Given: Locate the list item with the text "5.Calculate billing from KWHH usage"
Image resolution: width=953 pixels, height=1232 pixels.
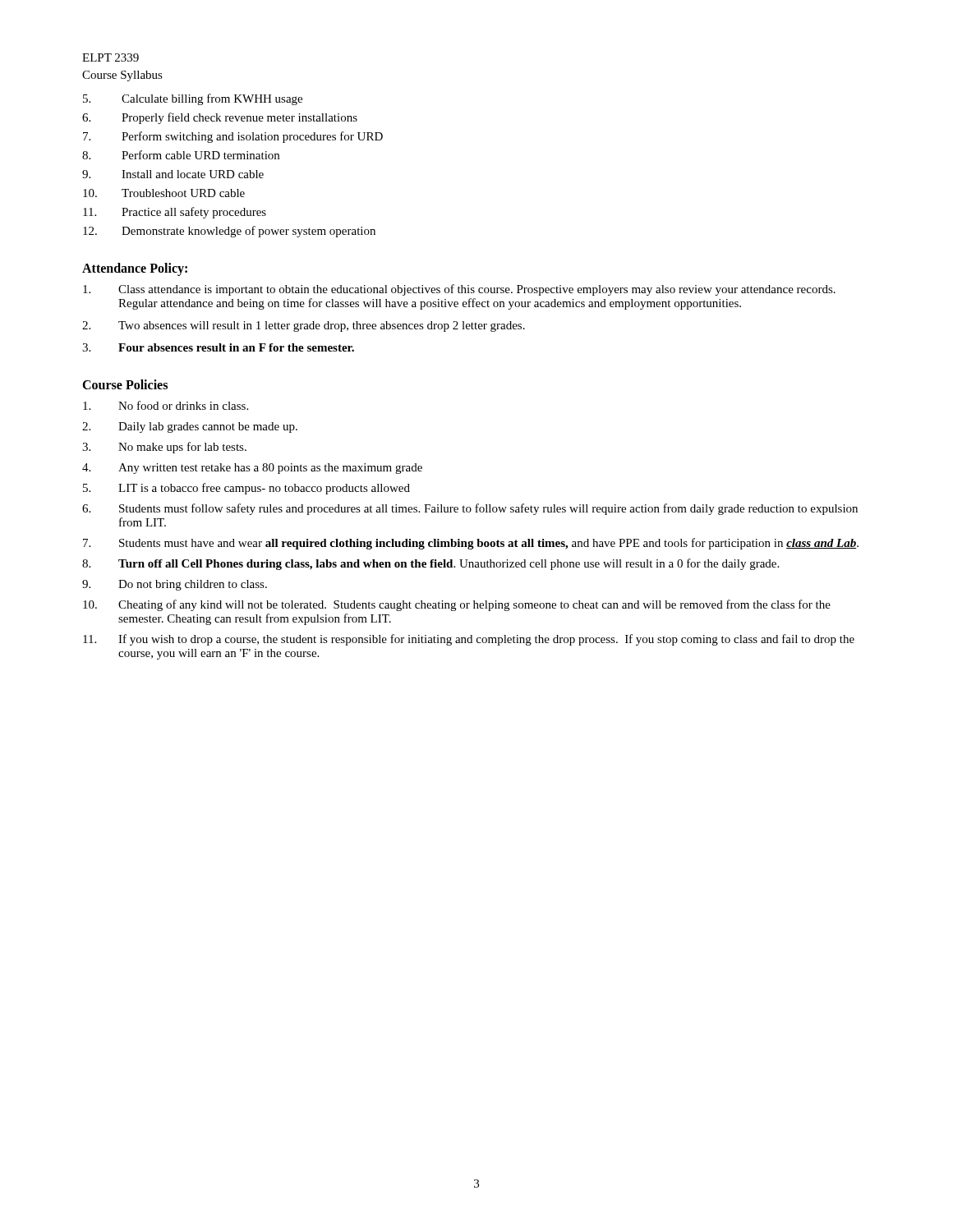Looking at the screenshot, I should coord(193,99).
